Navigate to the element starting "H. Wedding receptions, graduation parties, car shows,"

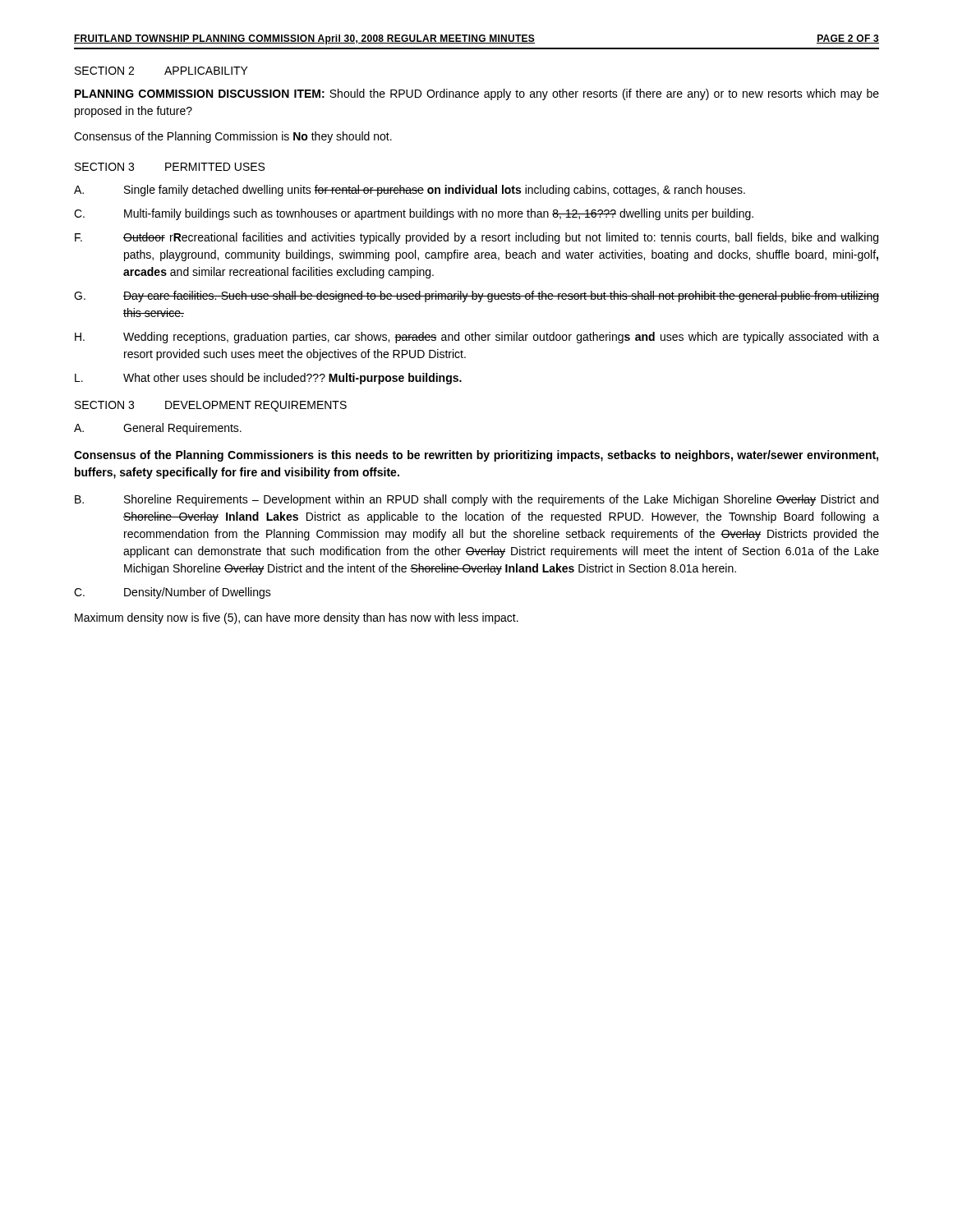[476, 346]
